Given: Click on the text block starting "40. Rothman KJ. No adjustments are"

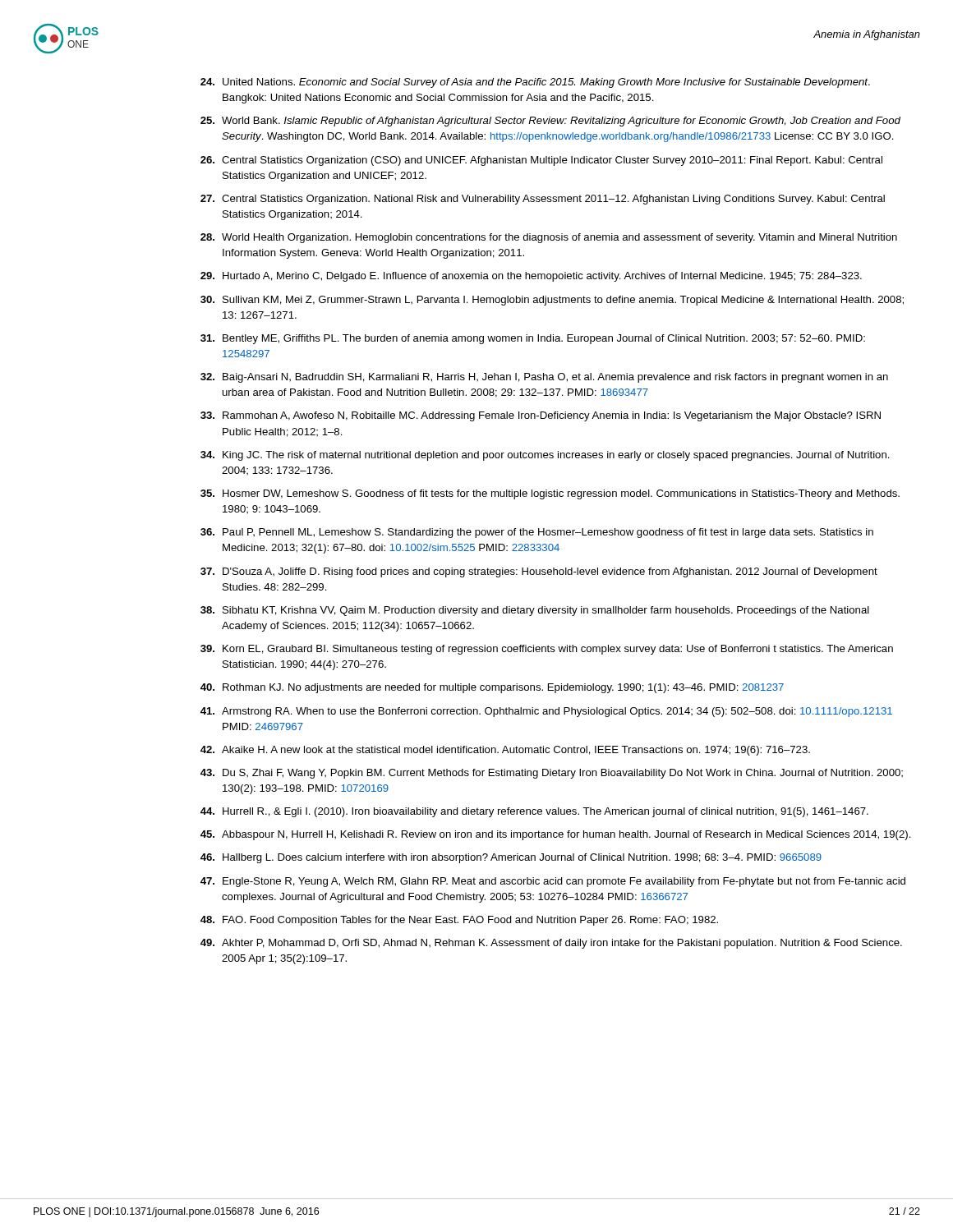Looking at the screenshot, I should (550, 687).
